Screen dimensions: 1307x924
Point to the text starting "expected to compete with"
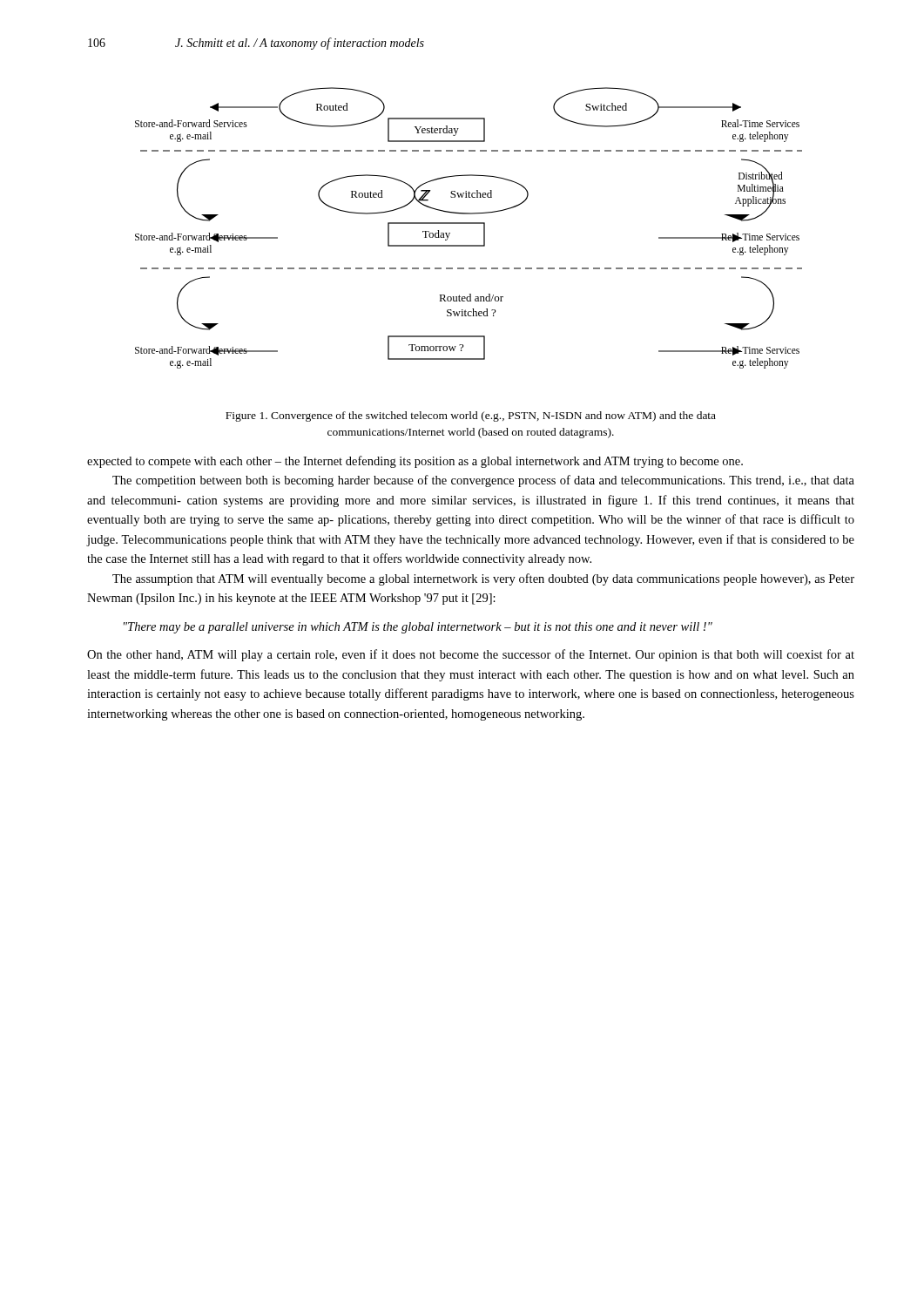pos(415,461)
